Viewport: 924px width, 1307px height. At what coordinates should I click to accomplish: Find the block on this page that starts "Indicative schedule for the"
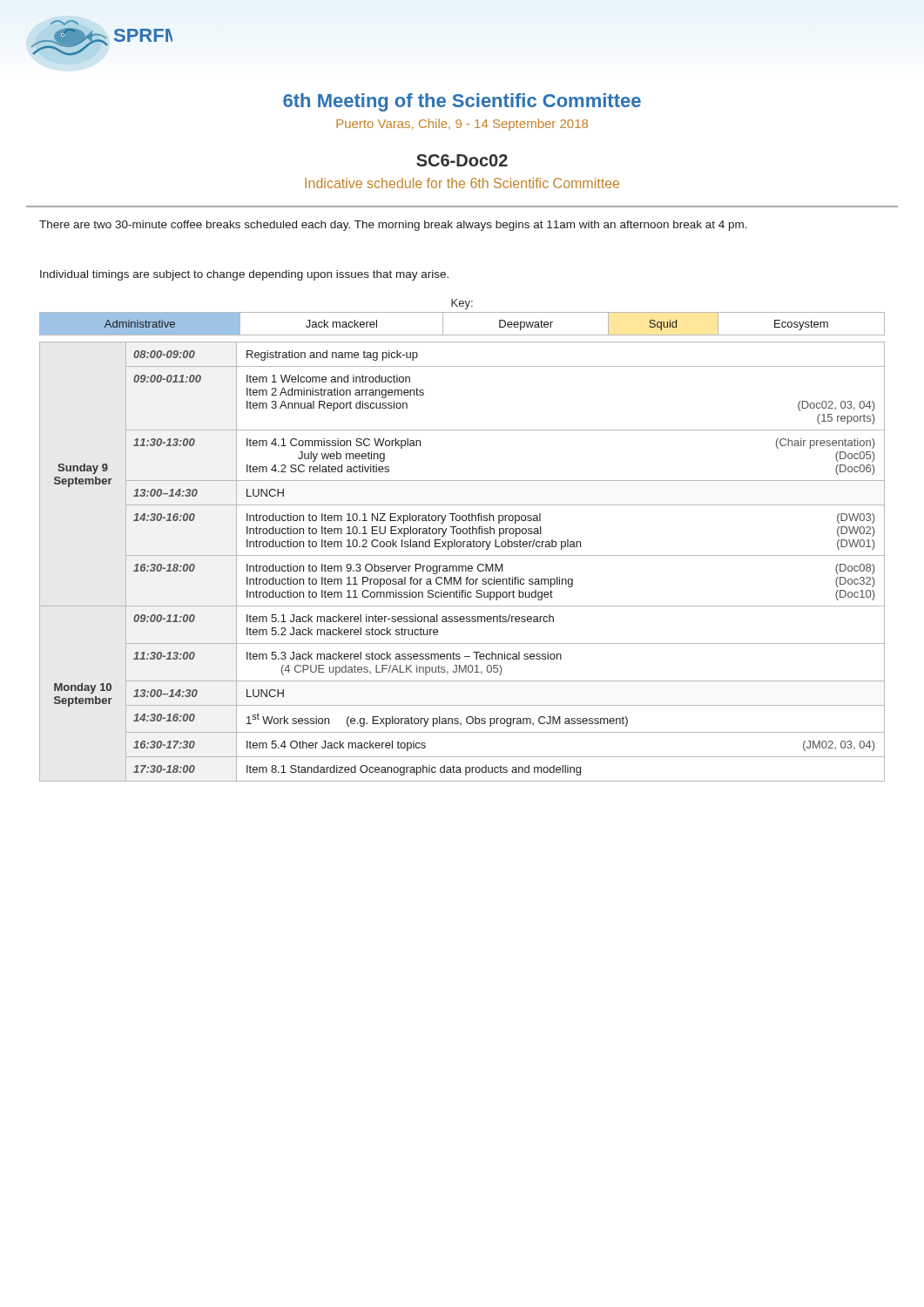tap(462, 183)
